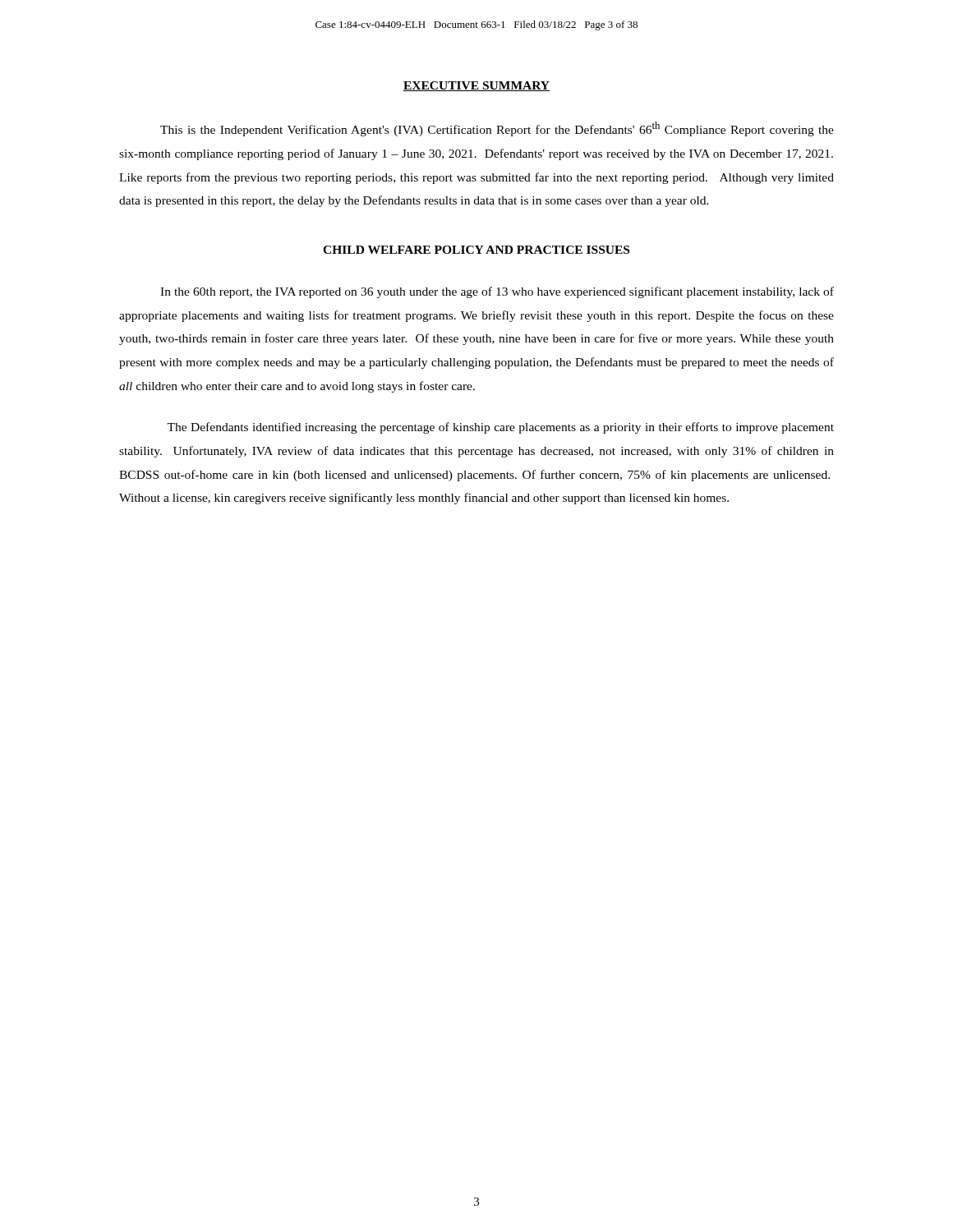Where is the passage that starts "In the 60th report, the IVA"?

476,338
